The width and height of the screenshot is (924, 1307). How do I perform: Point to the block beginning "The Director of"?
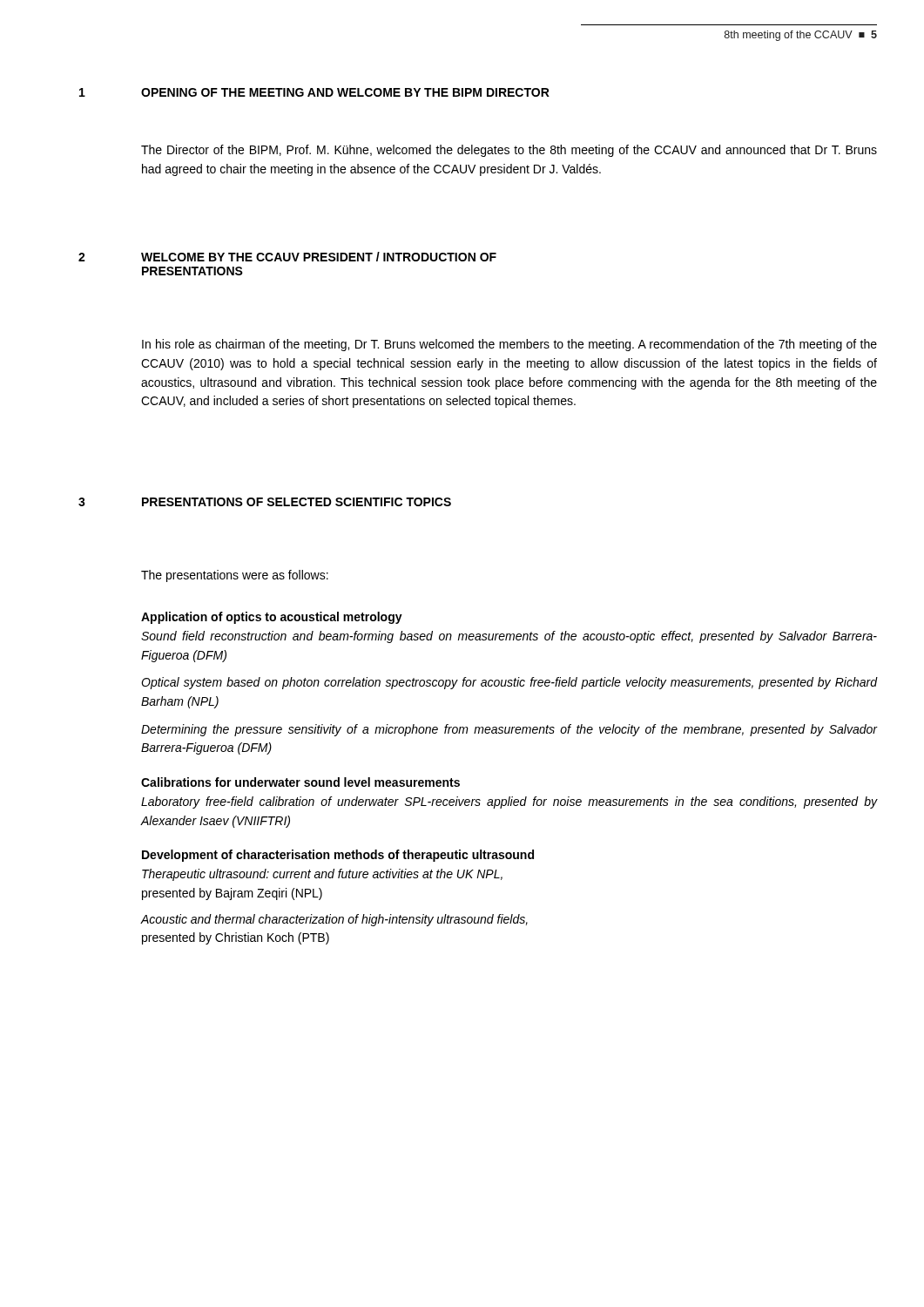tap(509, 159)
